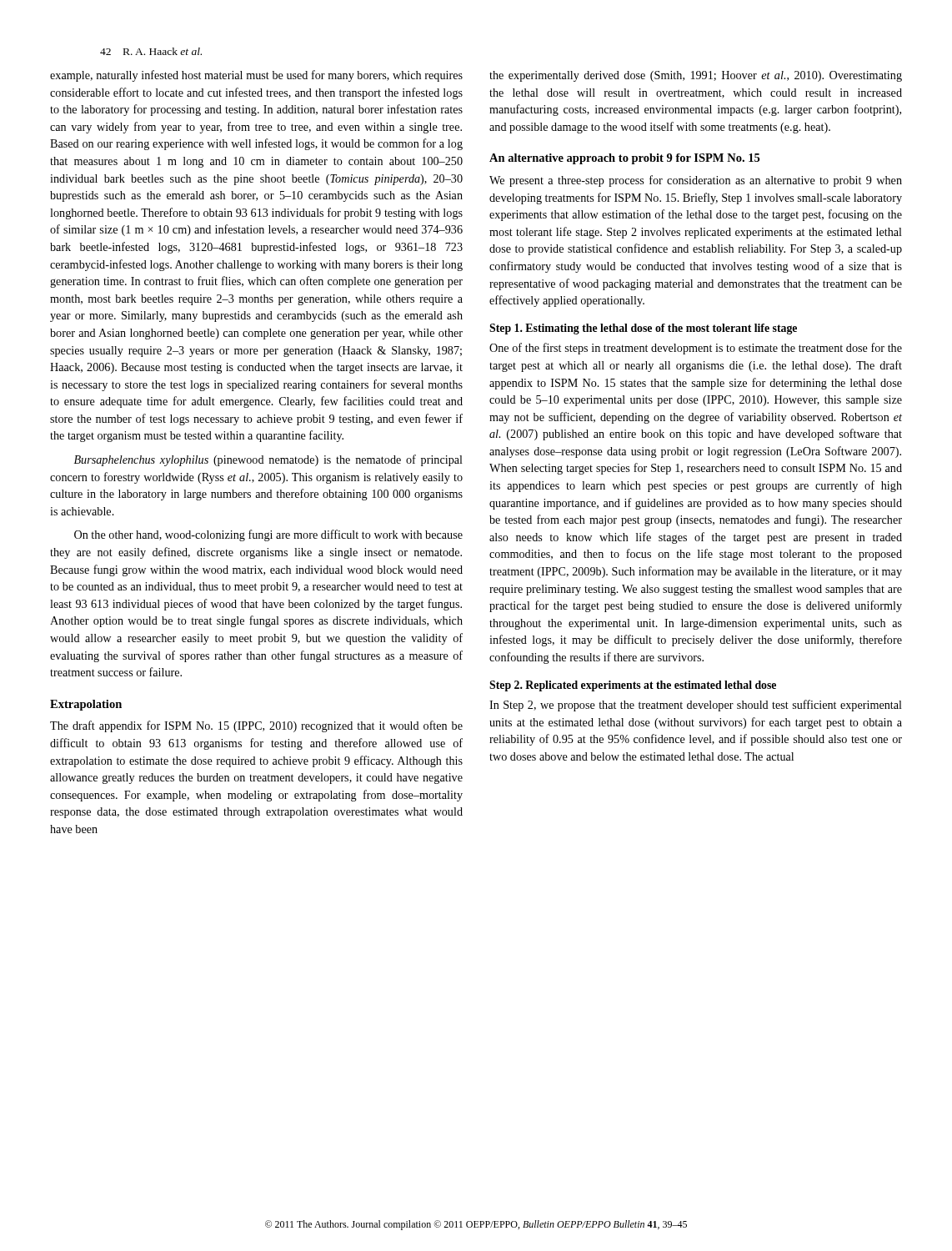Click on the section header containing "An alternative approach to probit 9 for"
This screenshot has width=952, height=1251.
625,158
